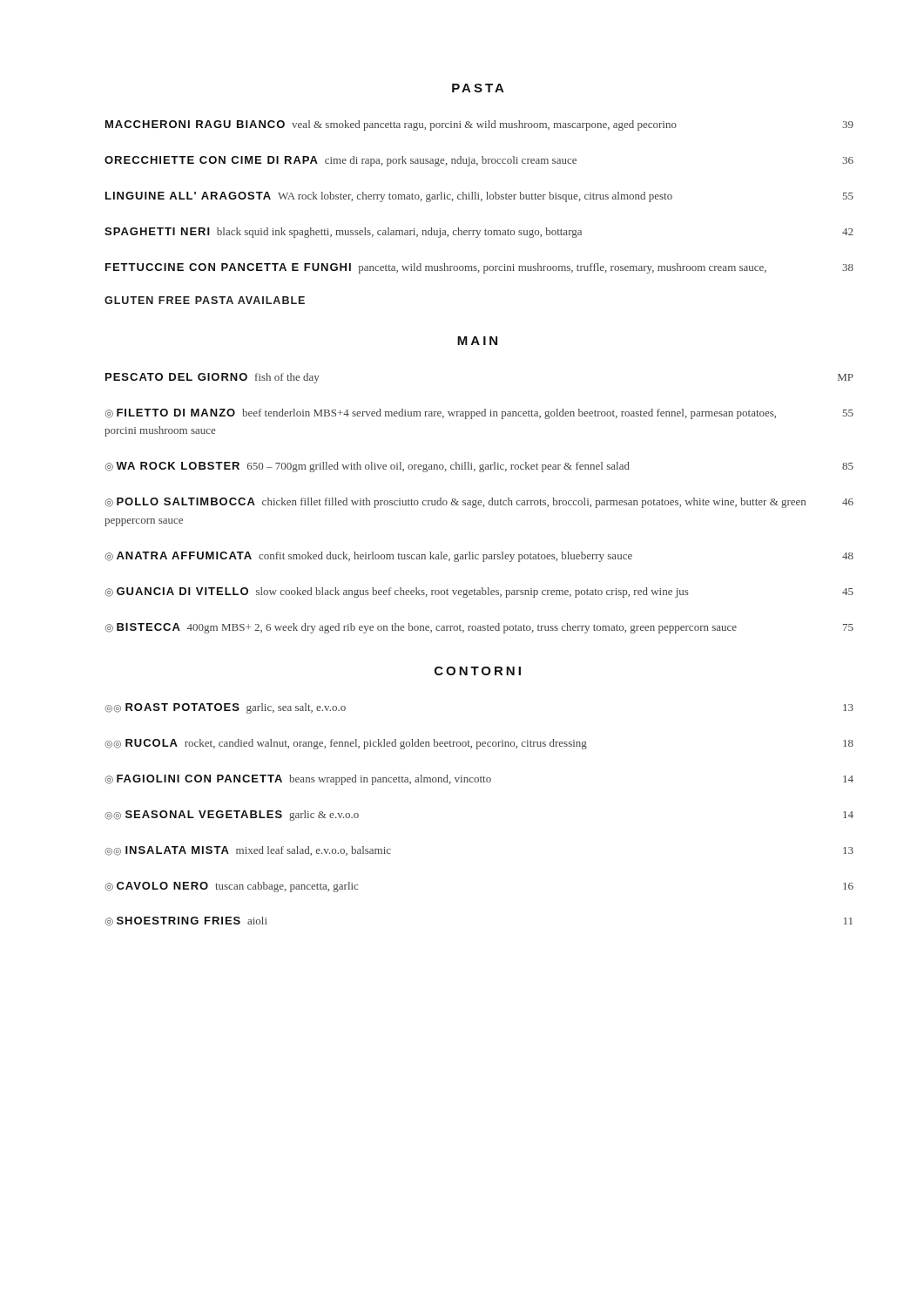Locate the block of text that opens with "FETTUCCINE CON PANCETTA"

(479, 268)
